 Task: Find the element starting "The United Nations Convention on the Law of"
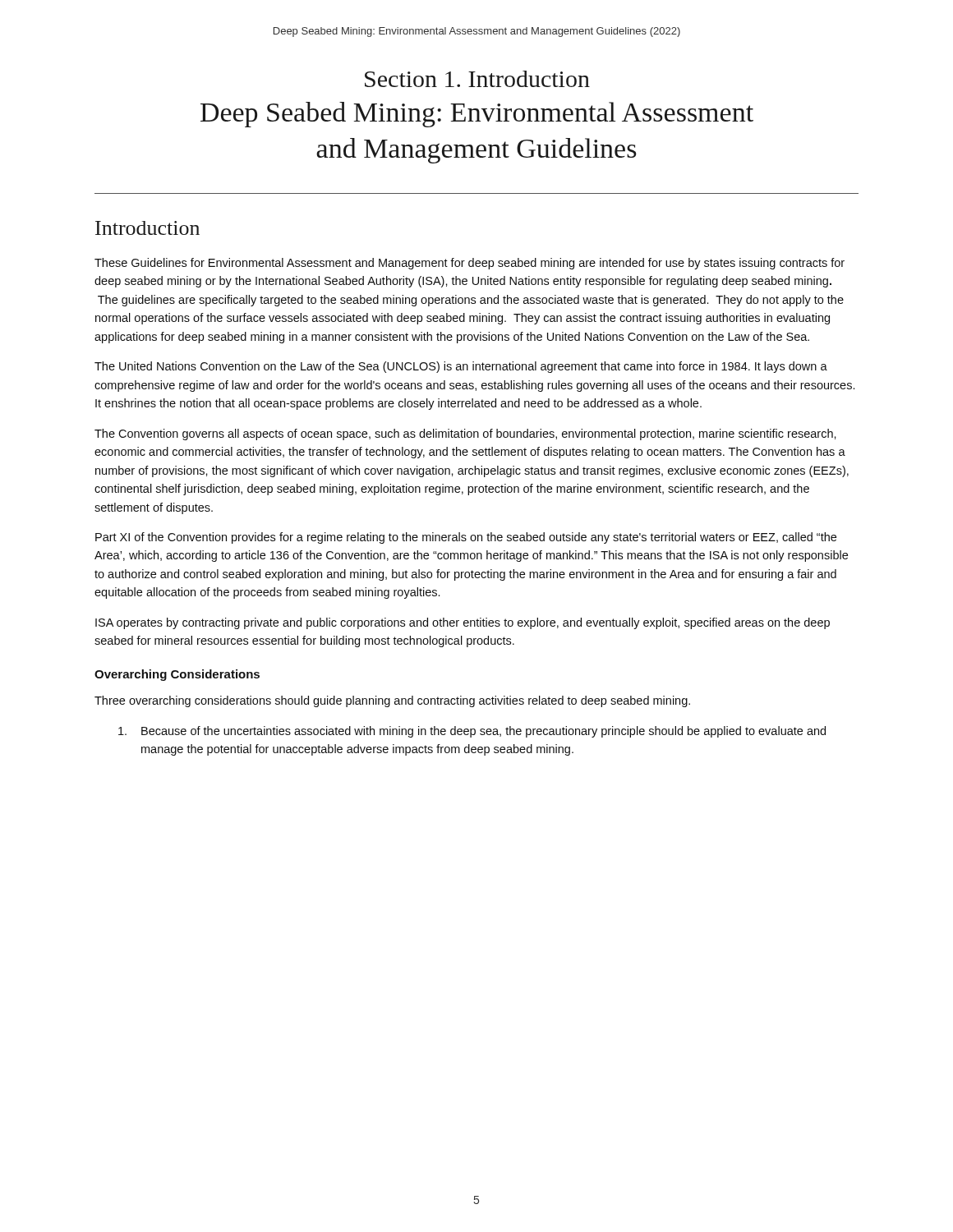pyautogui.click(x=475, y=385)
